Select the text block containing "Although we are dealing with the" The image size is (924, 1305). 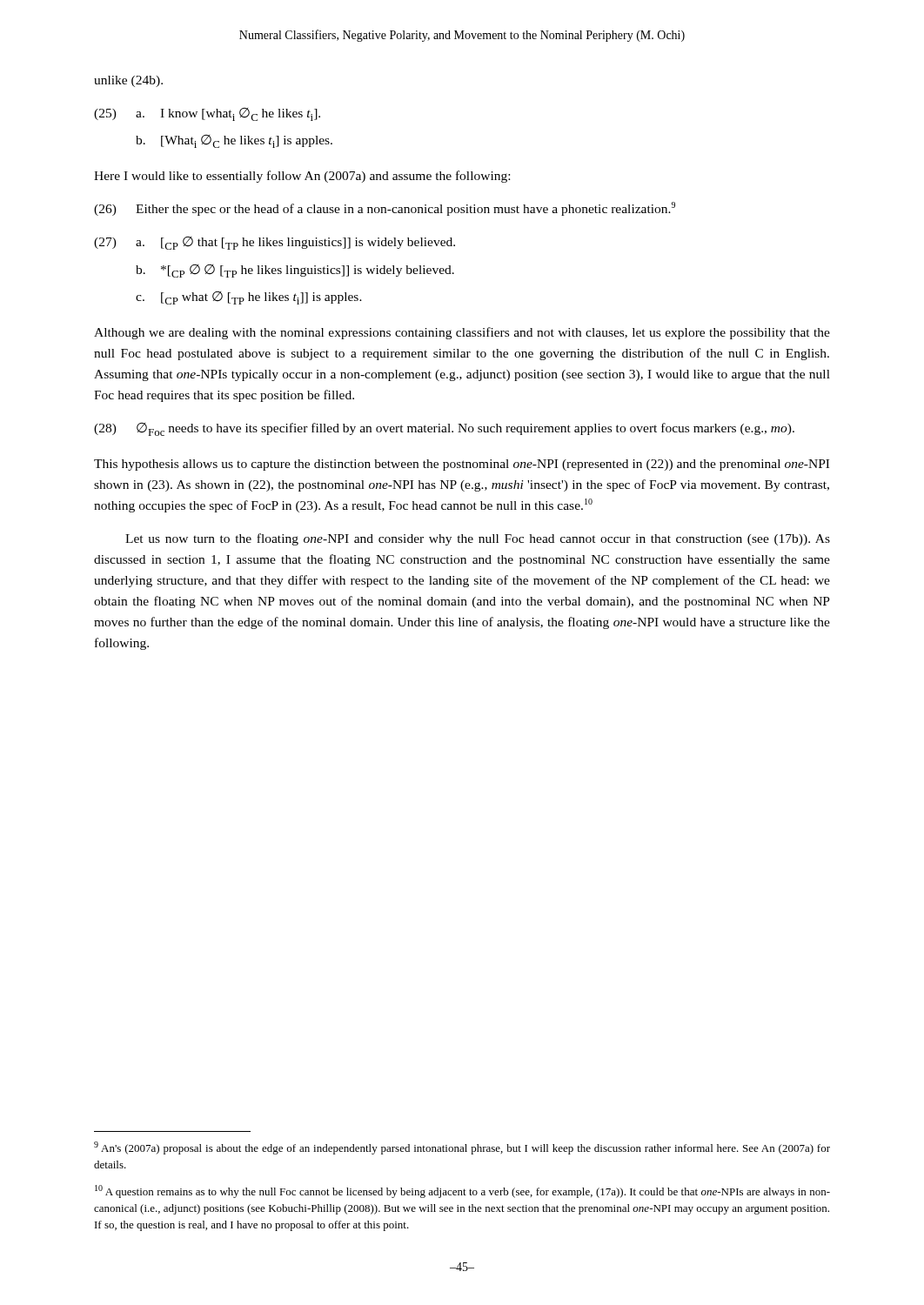tap(462, 363)
